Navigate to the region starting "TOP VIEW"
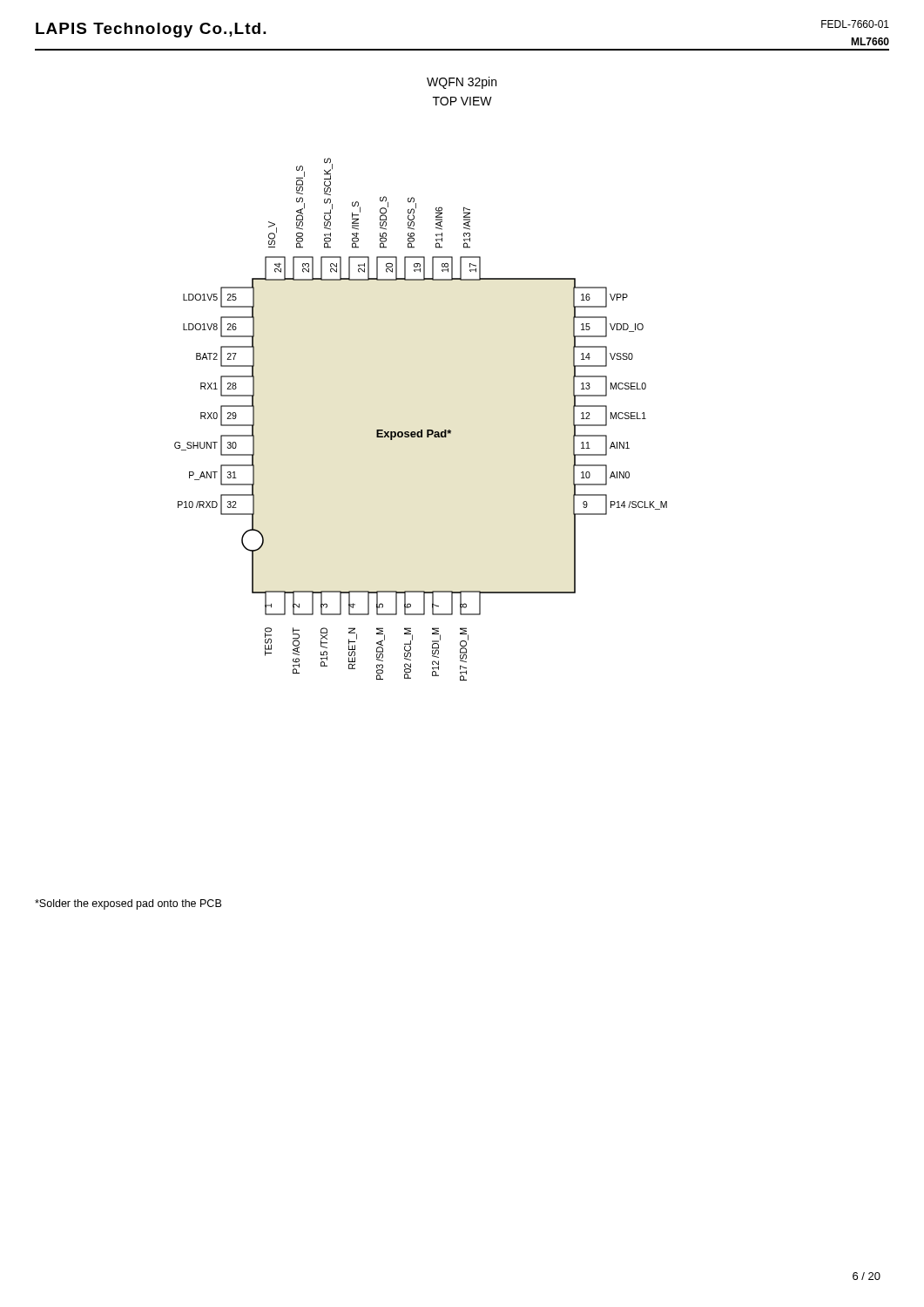 coord(462,101)
